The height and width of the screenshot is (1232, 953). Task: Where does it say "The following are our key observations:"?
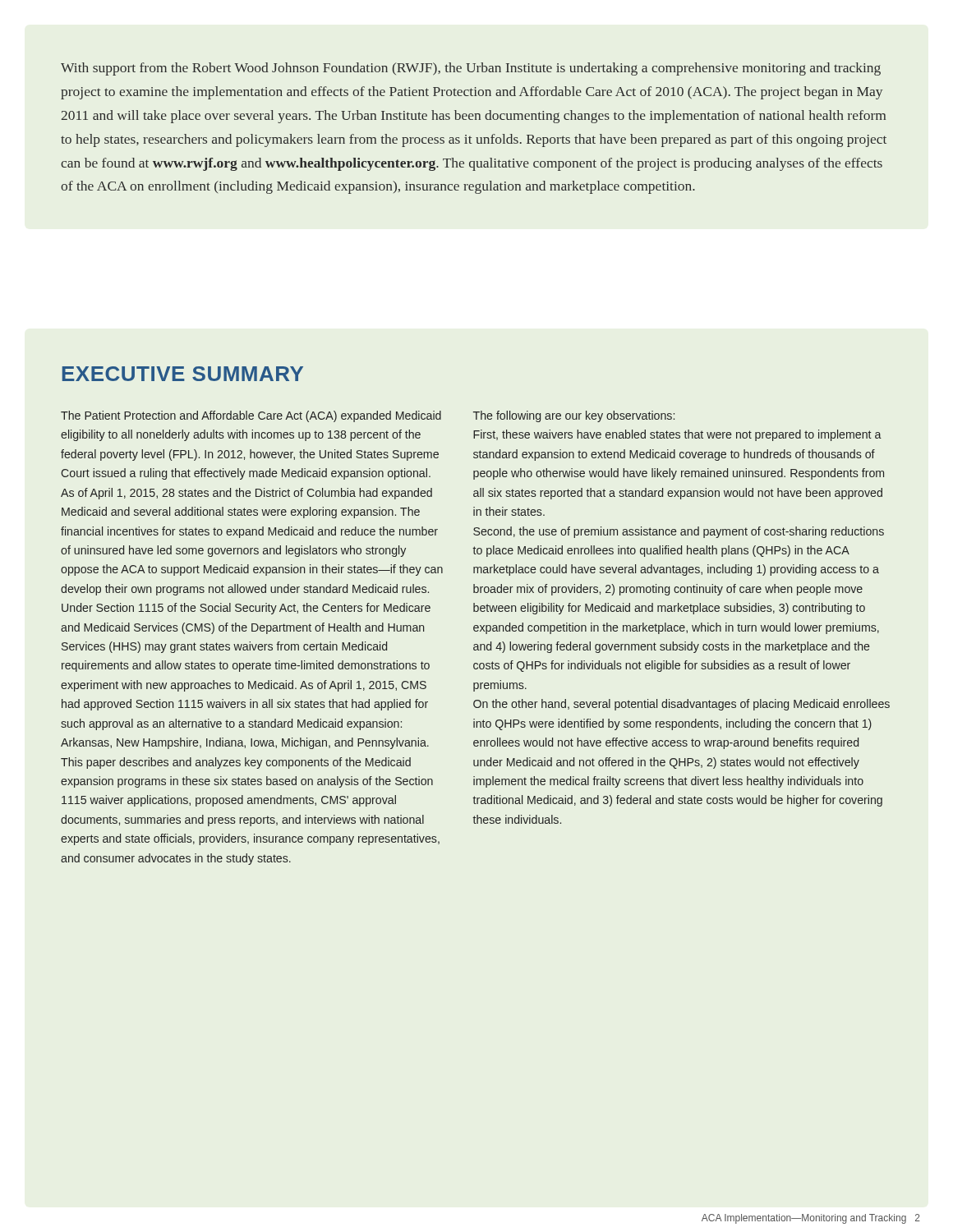[x=682, y=416]
